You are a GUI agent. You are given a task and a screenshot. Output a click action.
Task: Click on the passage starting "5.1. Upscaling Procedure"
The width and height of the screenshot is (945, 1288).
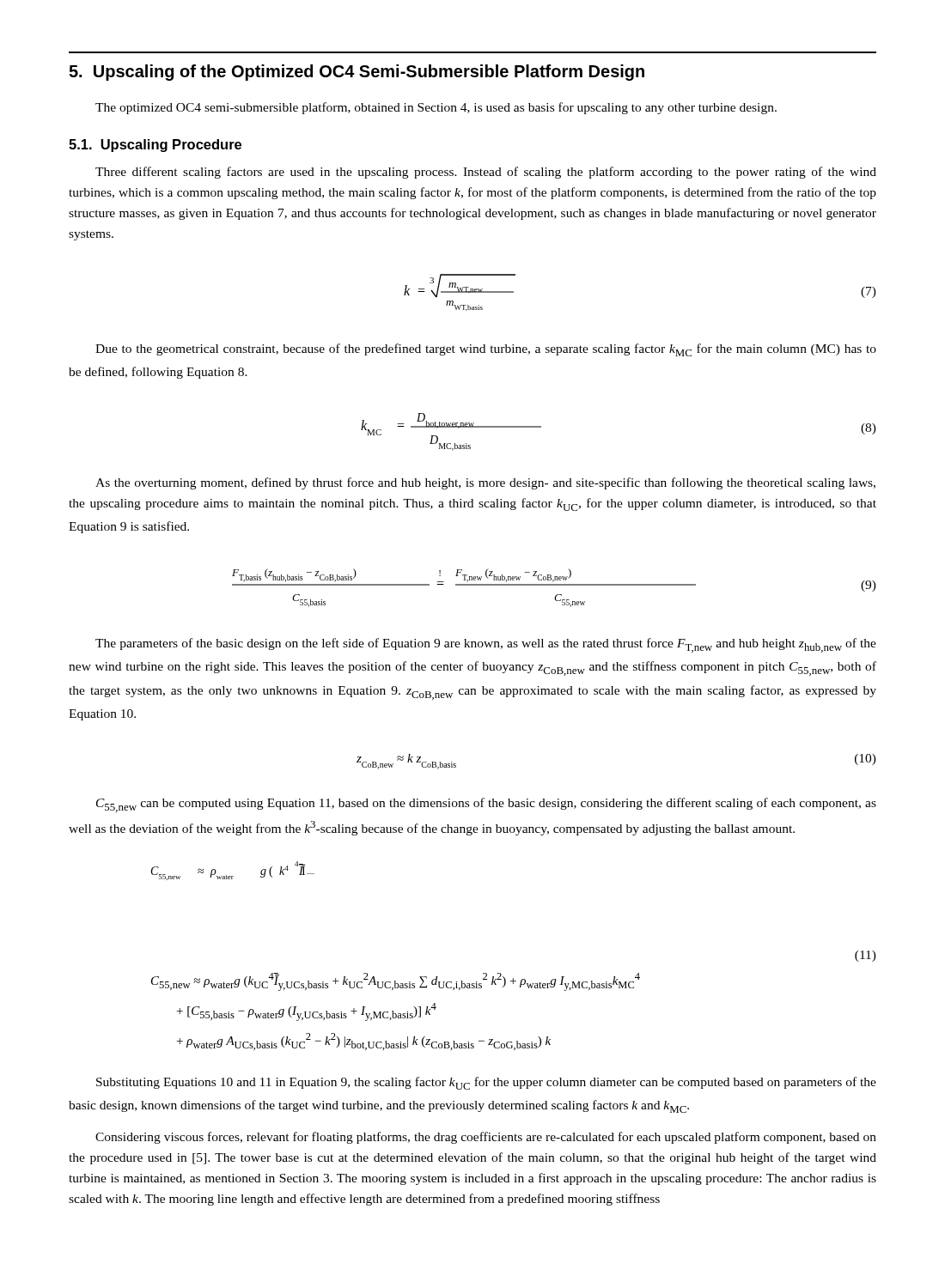pyautogui.click(x=155, y=146)
